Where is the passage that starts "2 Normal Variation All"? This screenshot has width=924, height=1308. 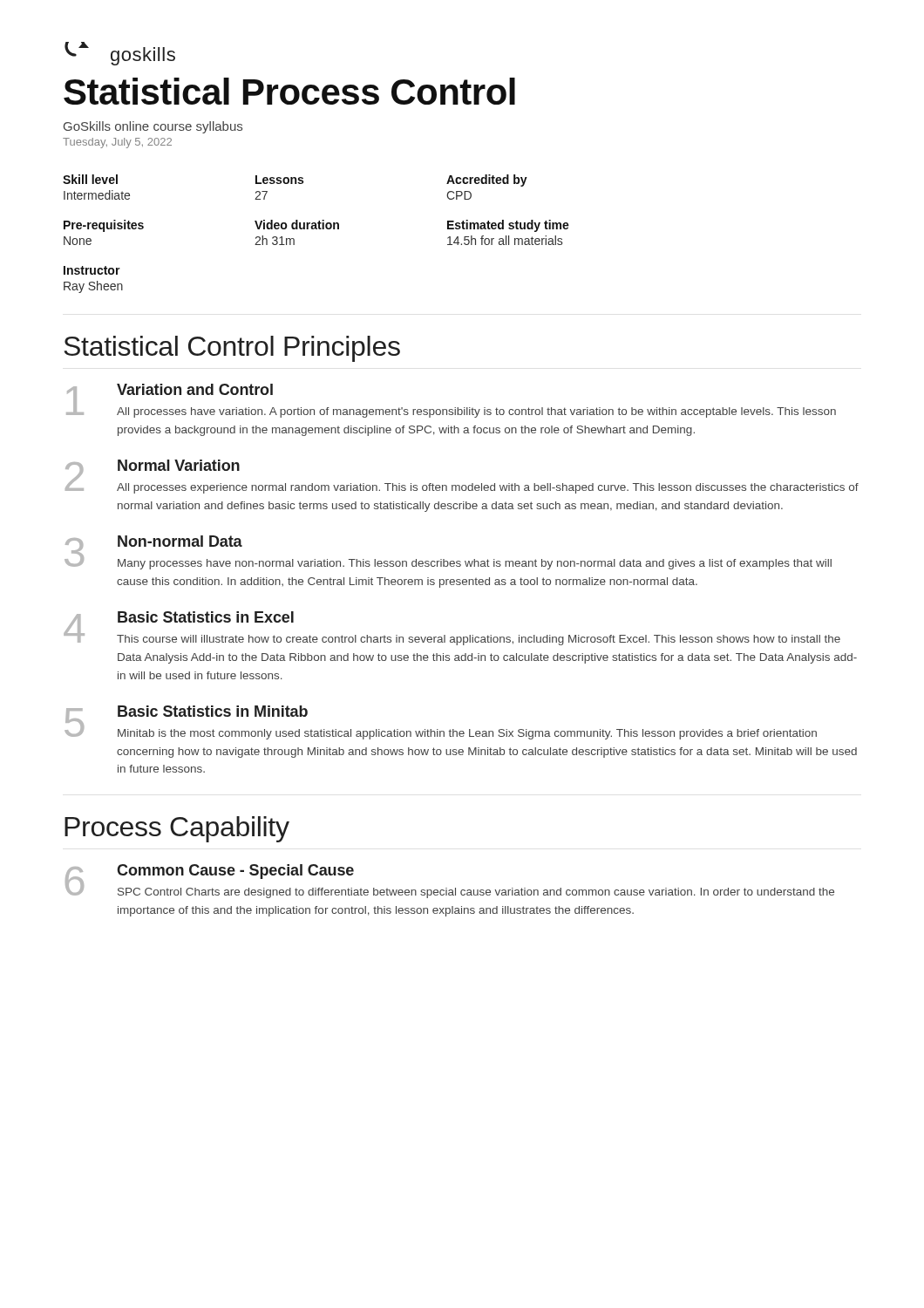coord(462,485)
